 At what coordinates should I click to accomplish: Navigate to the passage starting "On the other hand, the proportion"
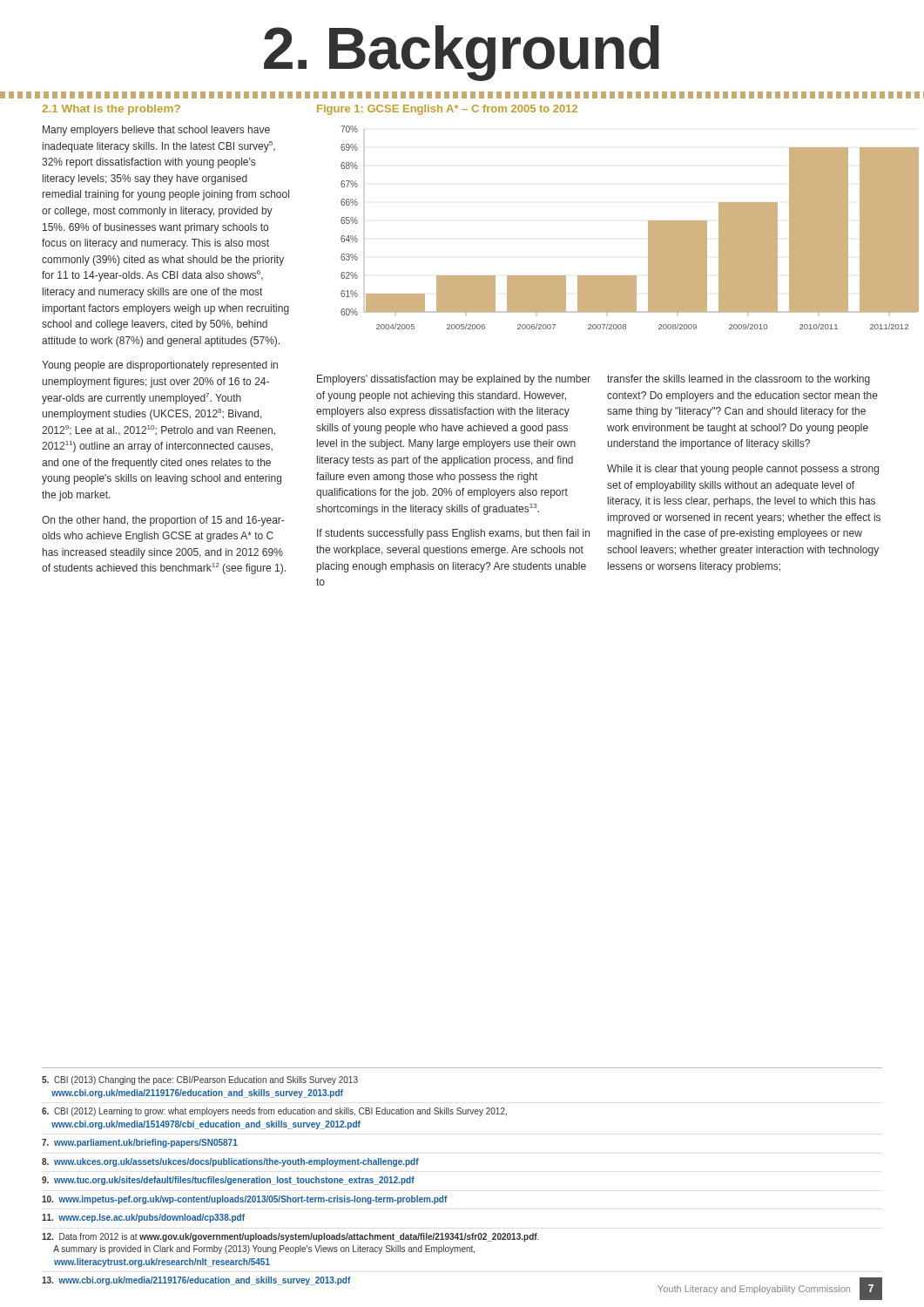click(x=164, y=544)
